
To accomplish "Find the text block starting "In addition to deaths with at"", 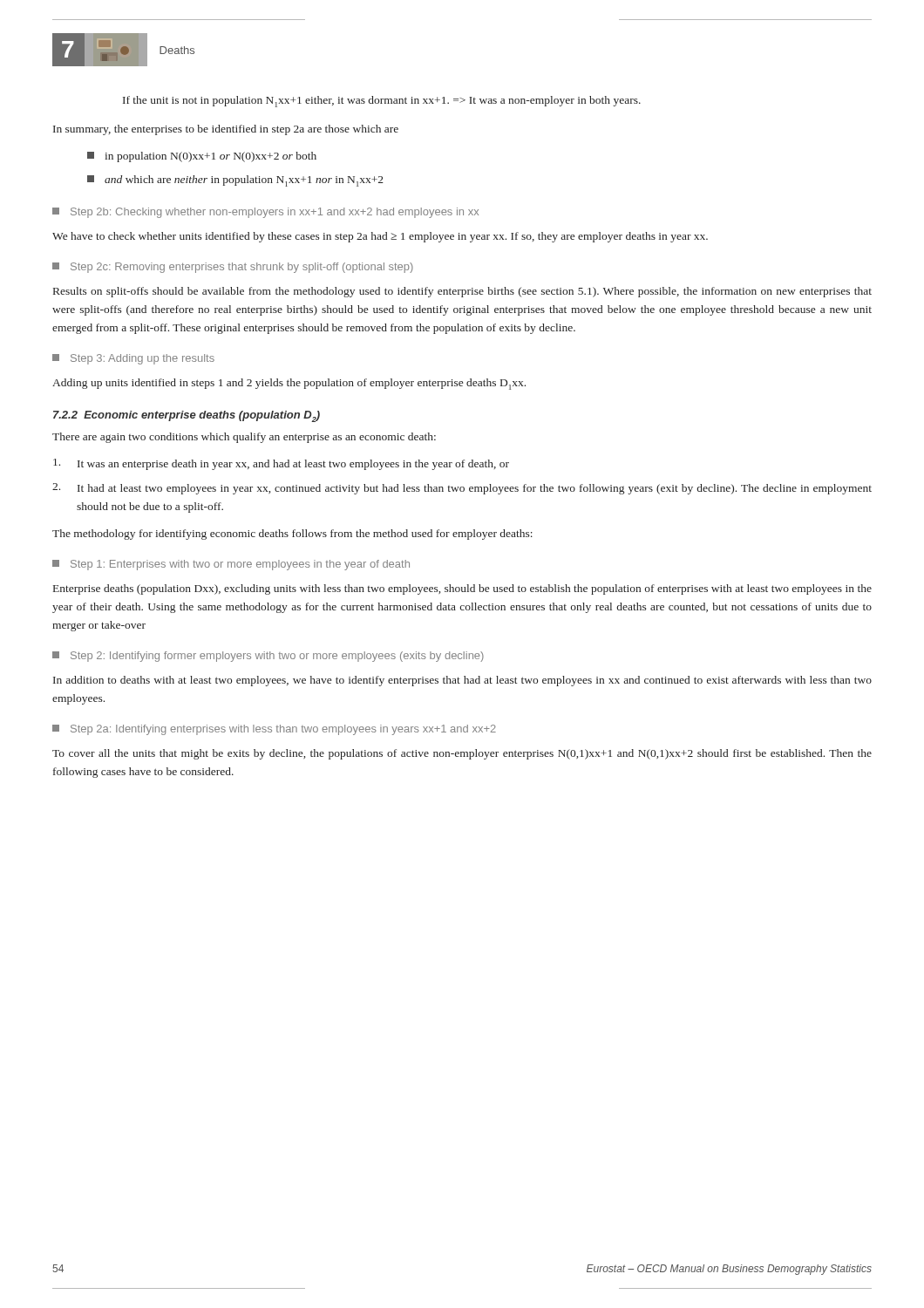I will coord(462,689).
